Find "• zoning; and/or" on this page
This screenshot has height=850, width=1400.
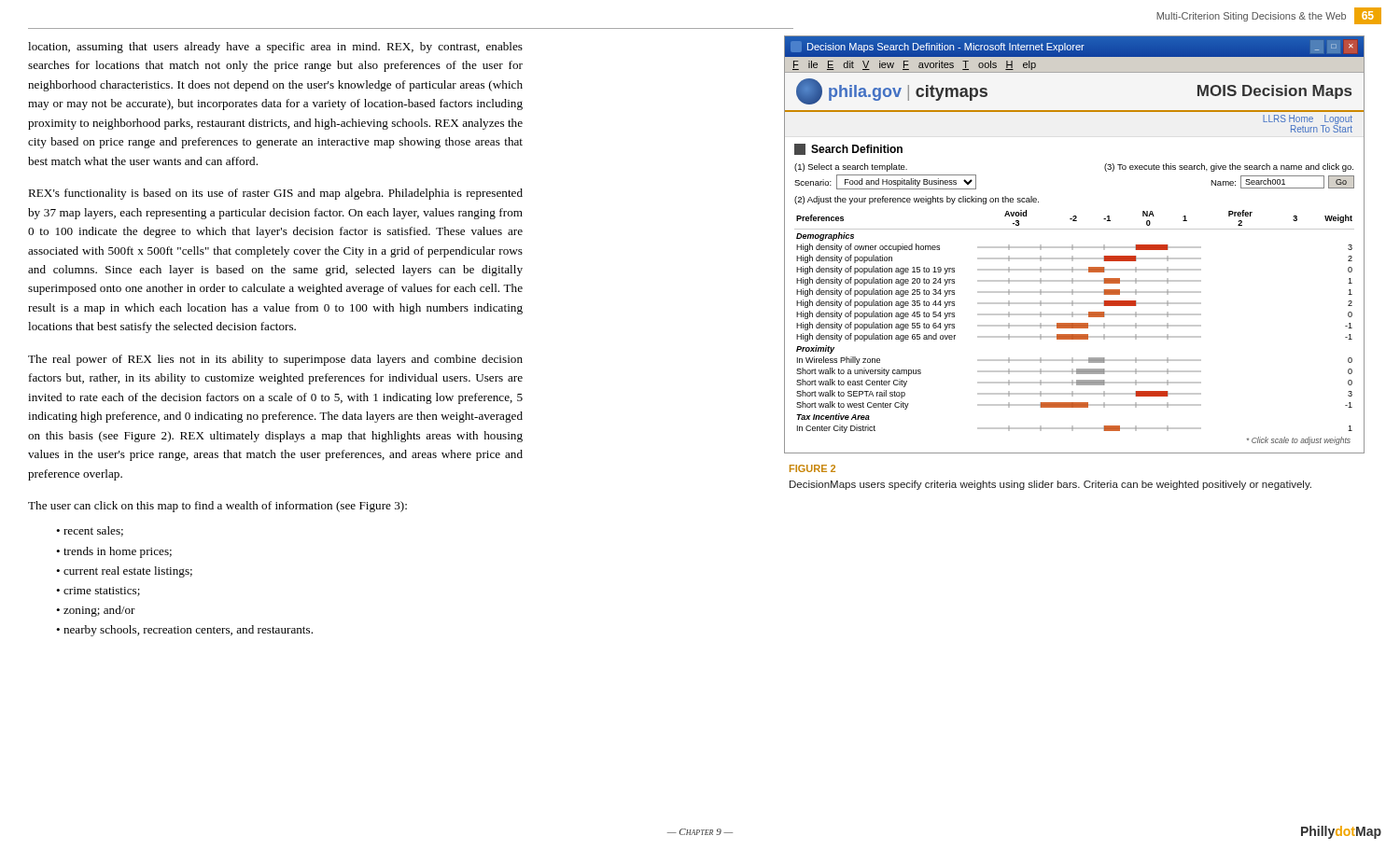tap(95, 610)
